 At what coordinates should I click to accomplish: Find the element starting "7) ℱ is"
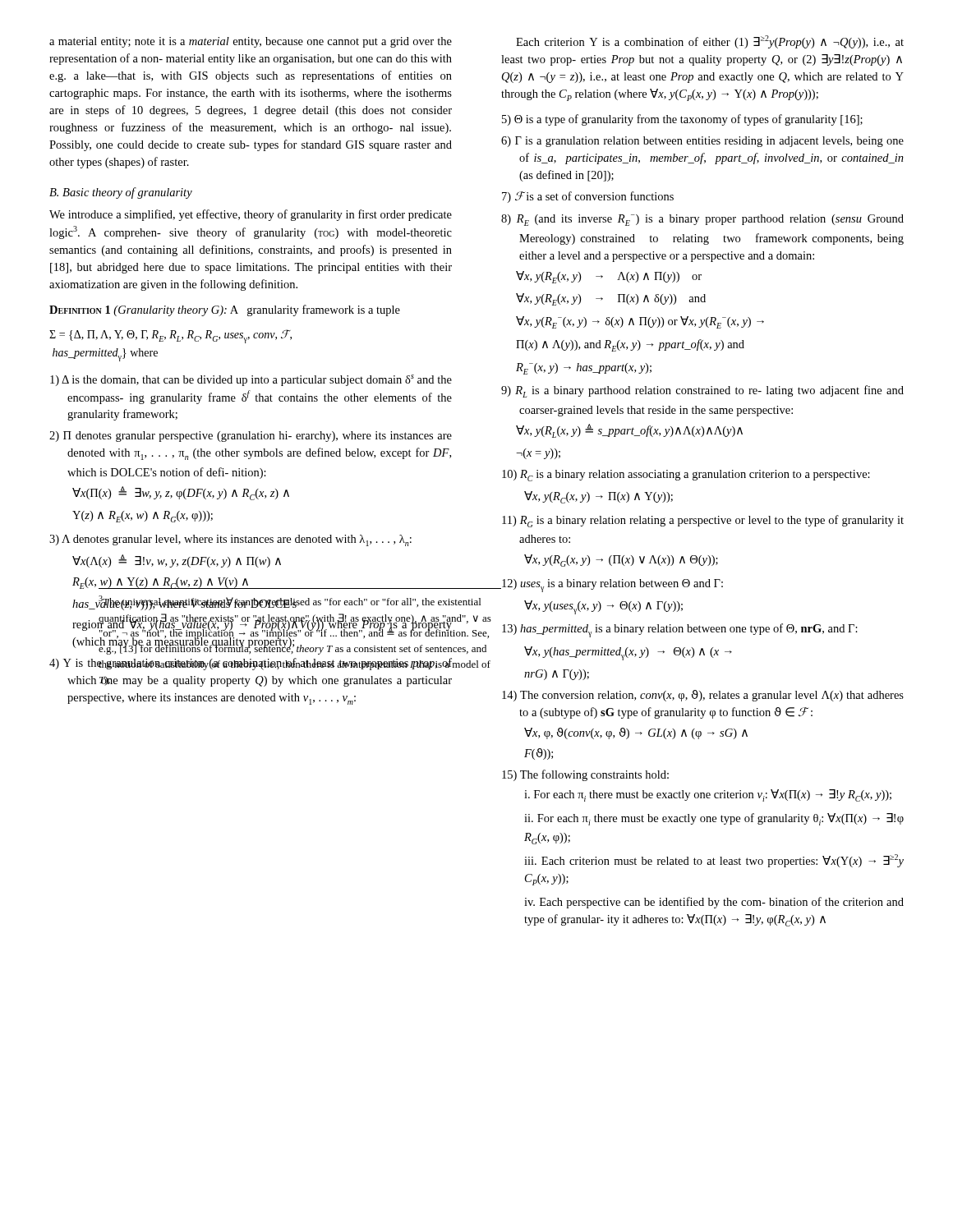pyautogui.click(x=588, y=197)
